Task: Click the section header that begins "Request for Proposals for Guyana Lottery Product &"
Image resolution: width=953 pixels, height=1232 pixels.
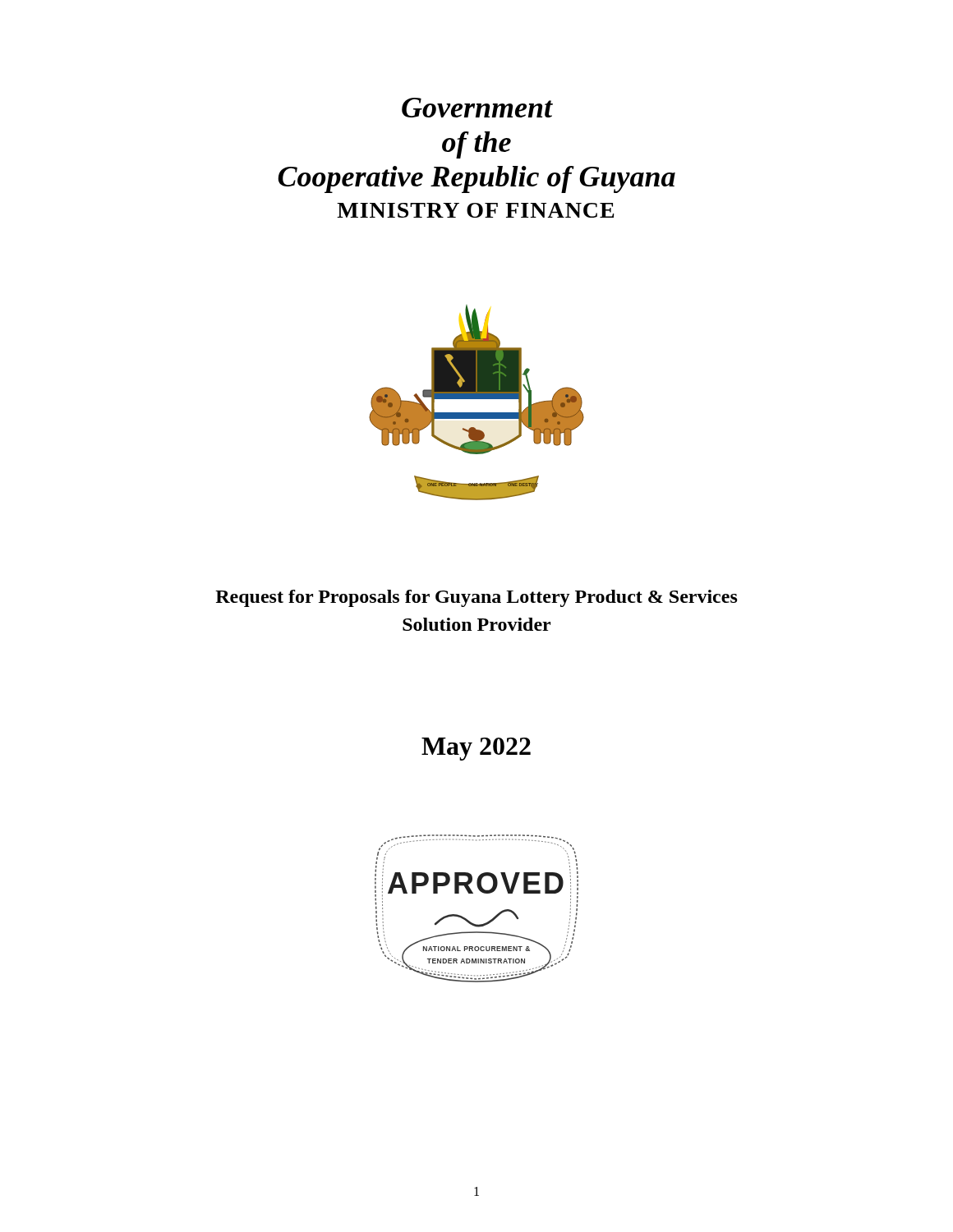Action: click(476, 611)
